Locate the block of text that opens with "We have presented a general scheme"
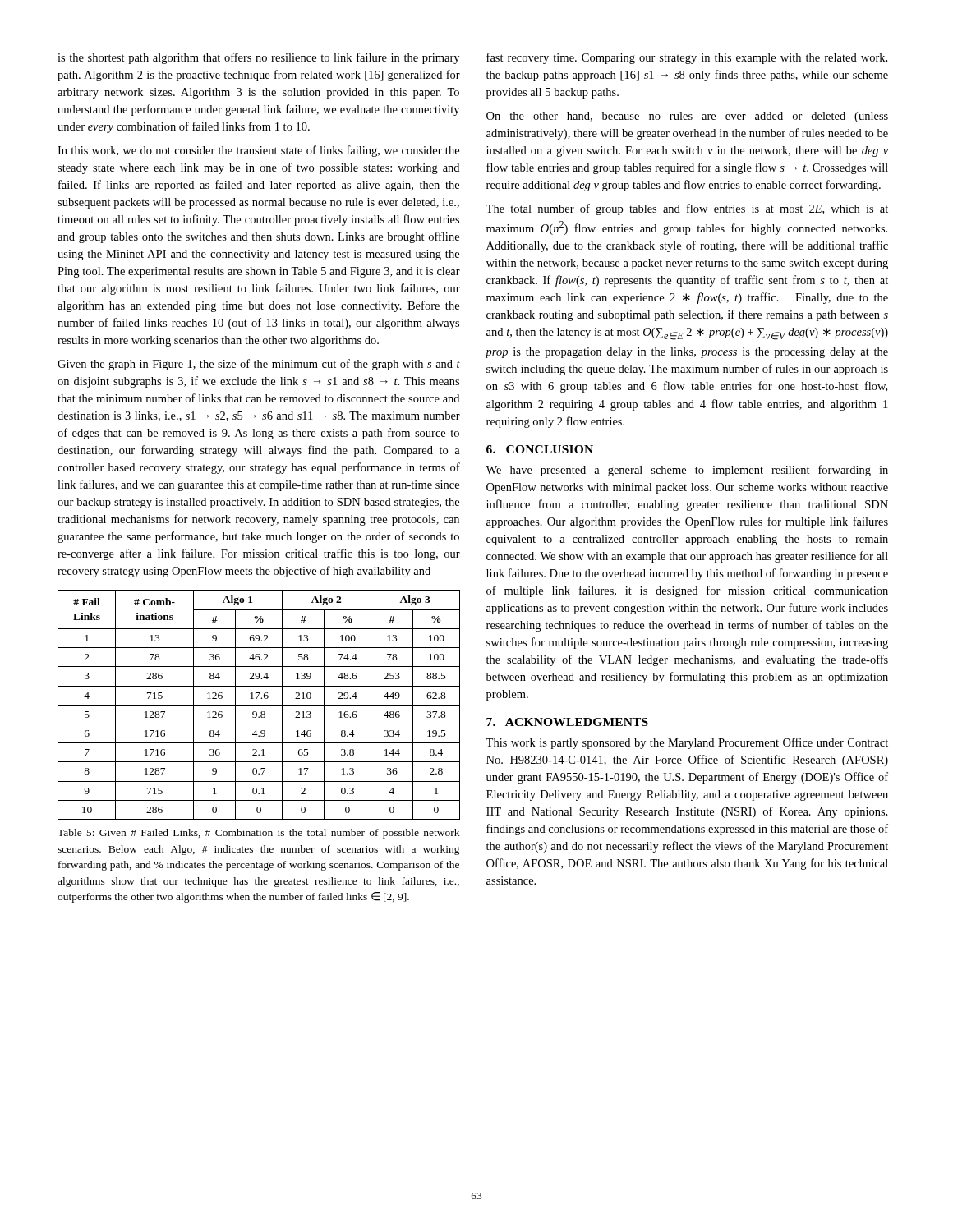Image resolution: width=953 pixels, height=1232 pixels. click(x=687, y=582)
